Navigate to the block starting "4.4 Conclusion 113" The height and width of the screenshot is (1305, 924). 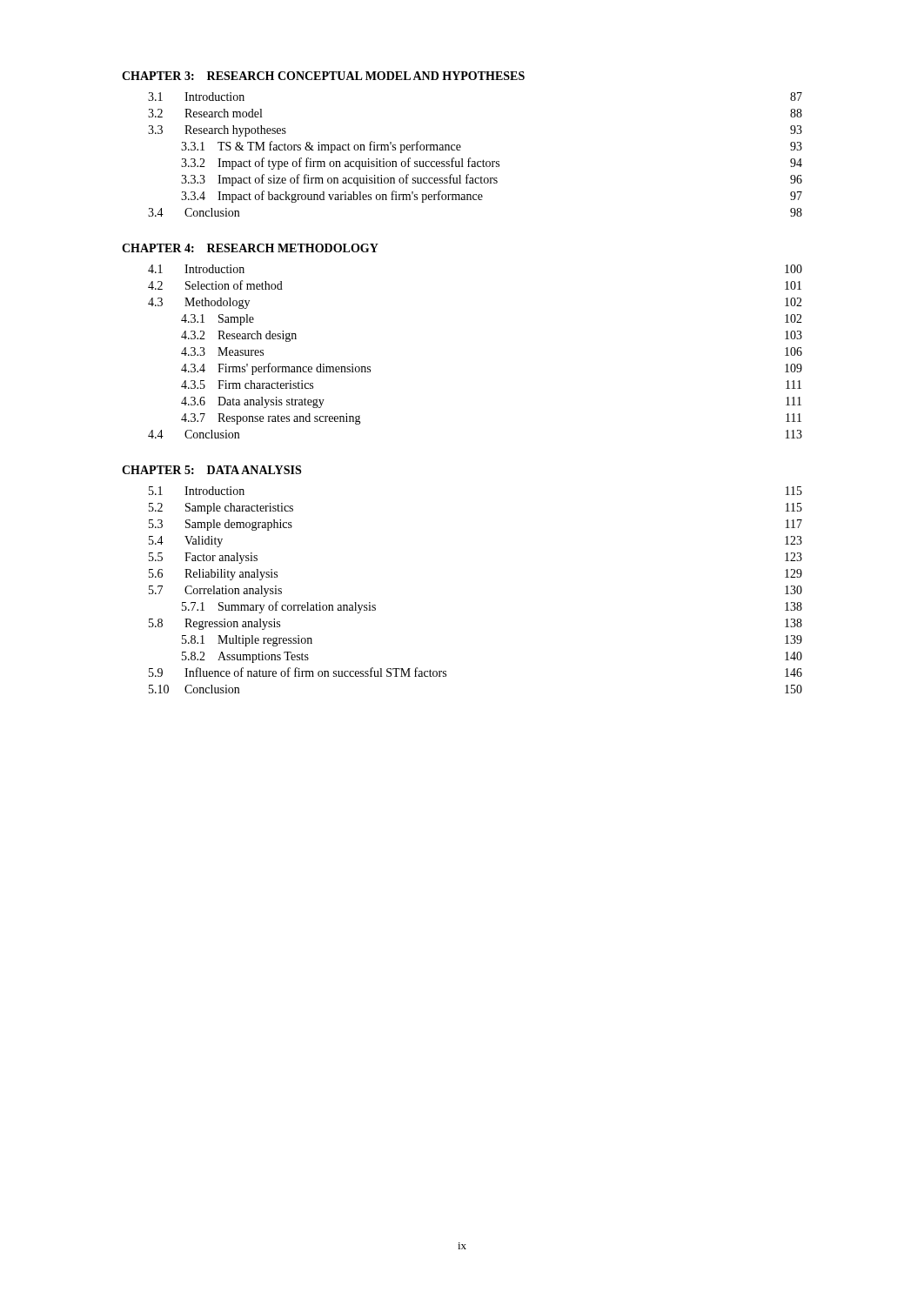tap(212, 434)
